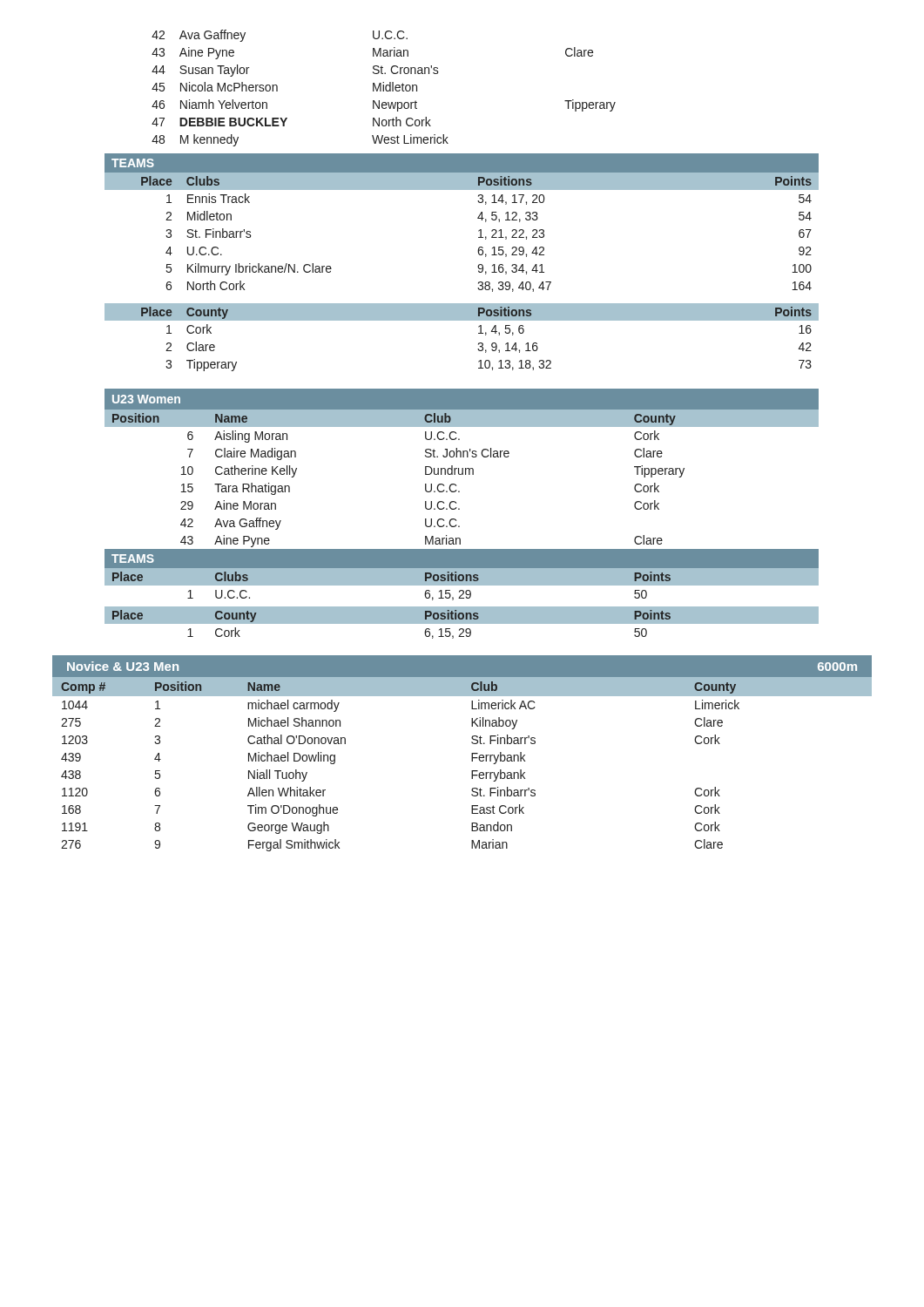Click on the table containing "Niamh Yelverton"
924x1307 pixels.
(x=462, y=87)
